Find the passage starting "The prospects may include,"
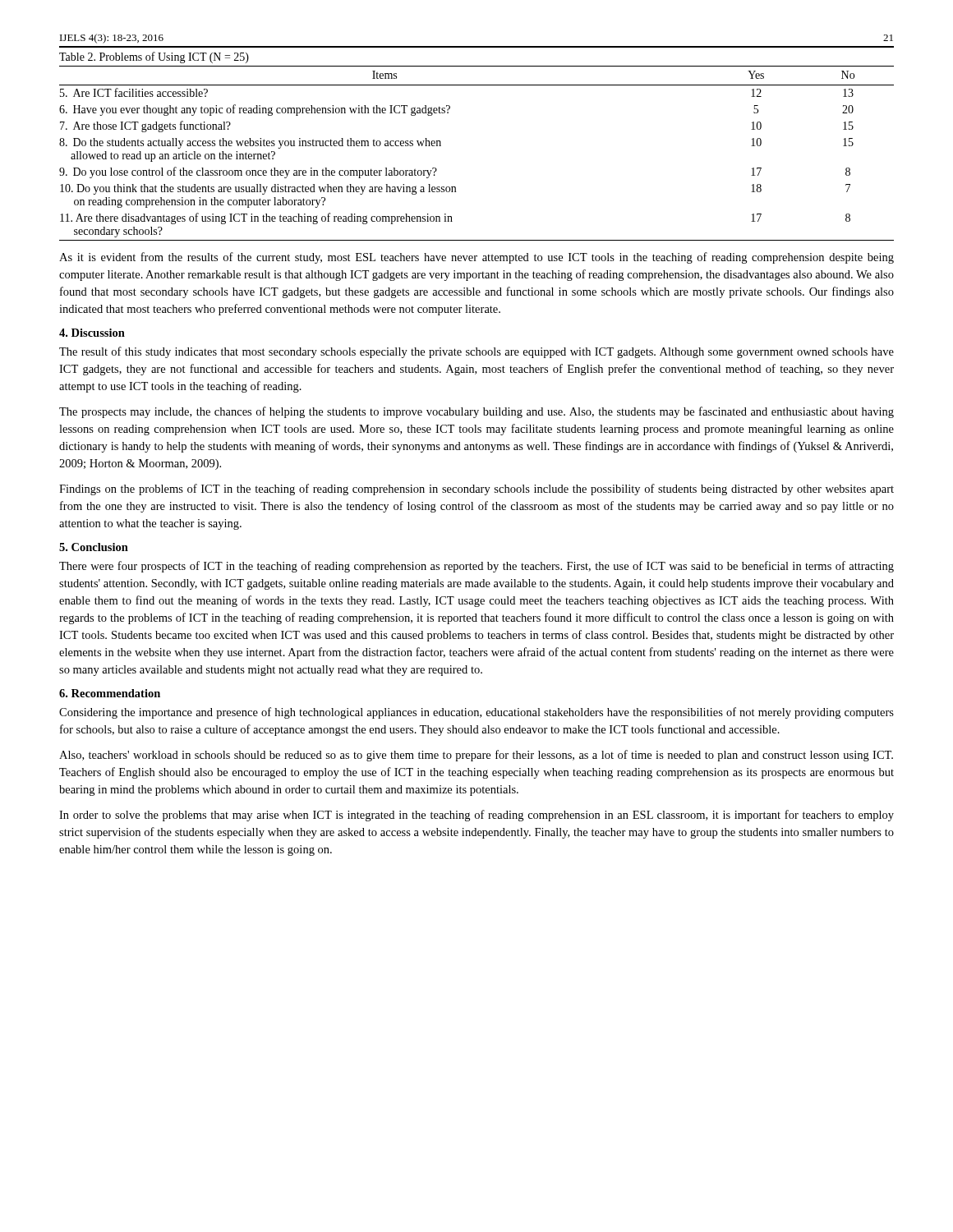Screen dimensions: 1232x953 (476, 437)
